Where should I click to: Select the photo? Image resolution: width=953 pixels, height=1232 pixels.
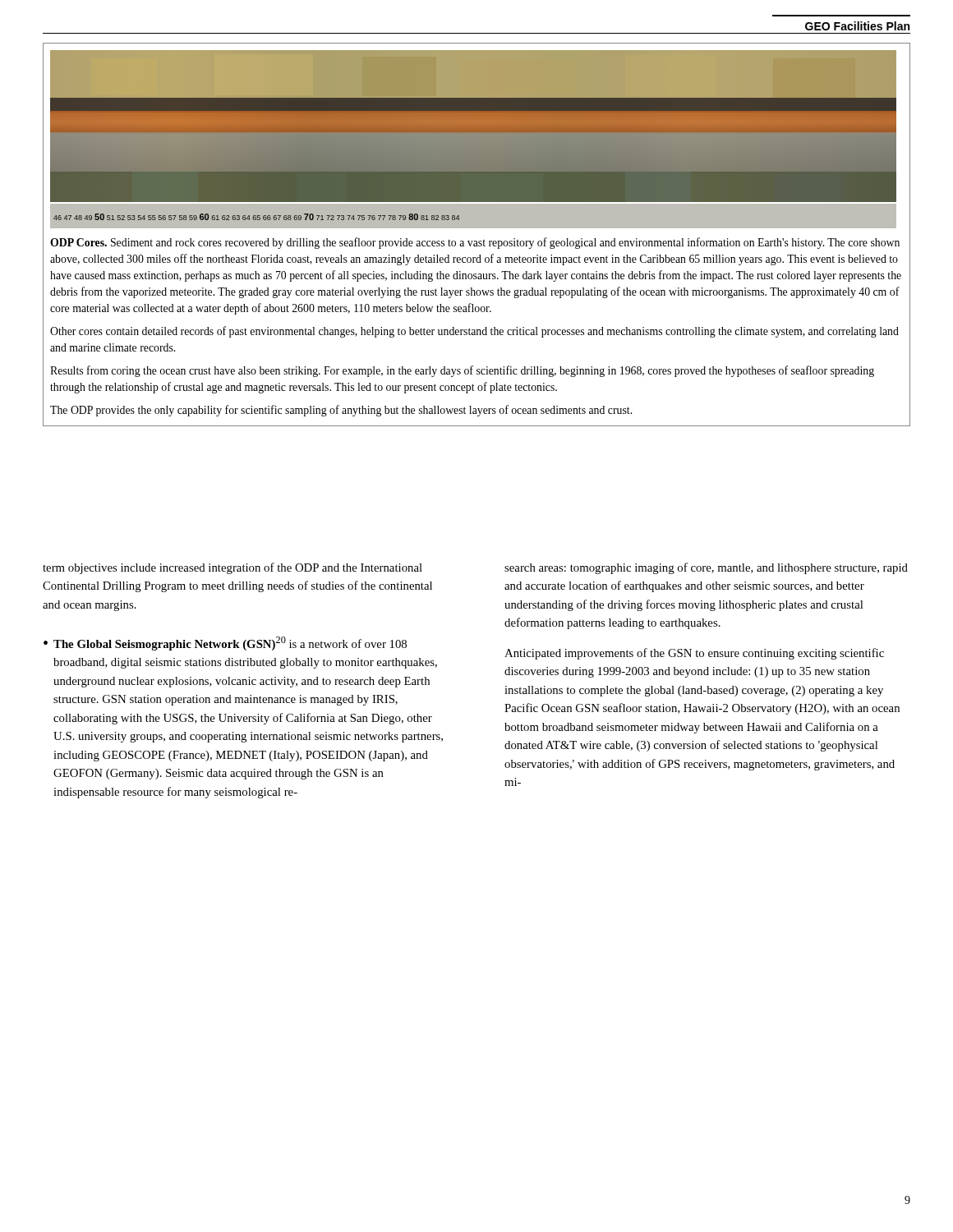click(476, 235)
